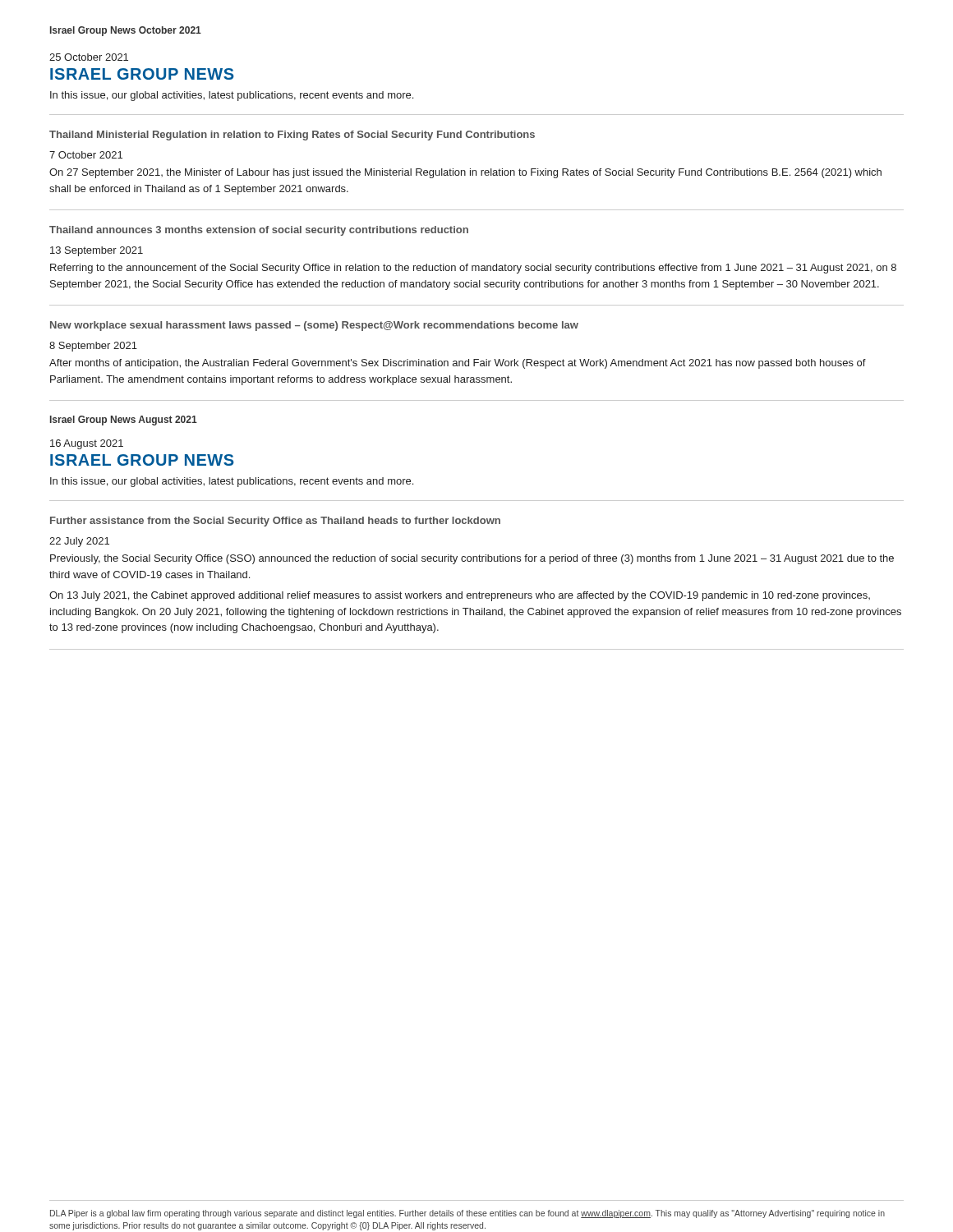Viewport: 953px width, 1232px height.
Task: Navigate to the element starting "After months of anticipation, the Australian"
Action: (x=457, y=371)
